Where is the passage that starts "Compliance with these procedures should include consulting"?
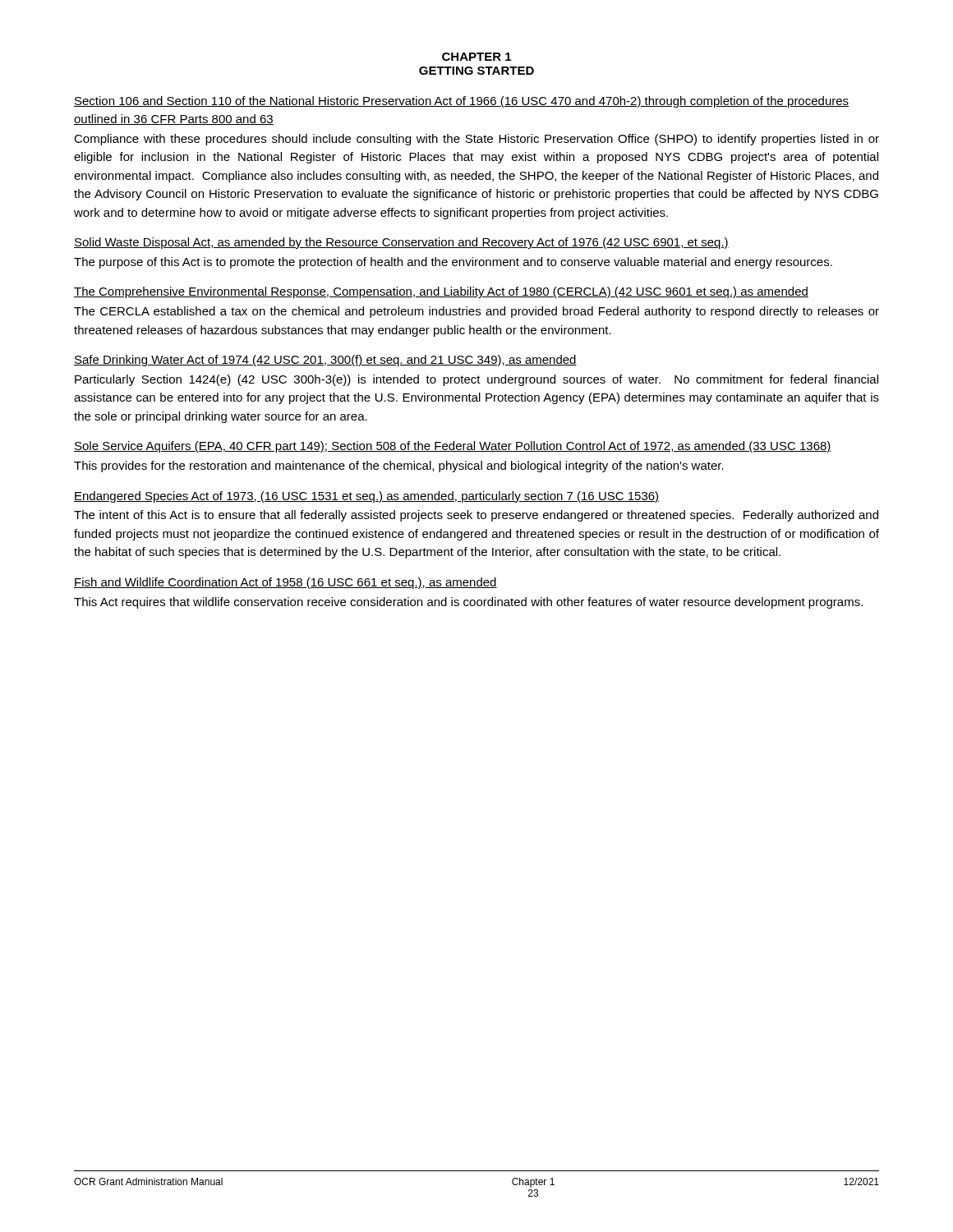 [x=476, y=175]
